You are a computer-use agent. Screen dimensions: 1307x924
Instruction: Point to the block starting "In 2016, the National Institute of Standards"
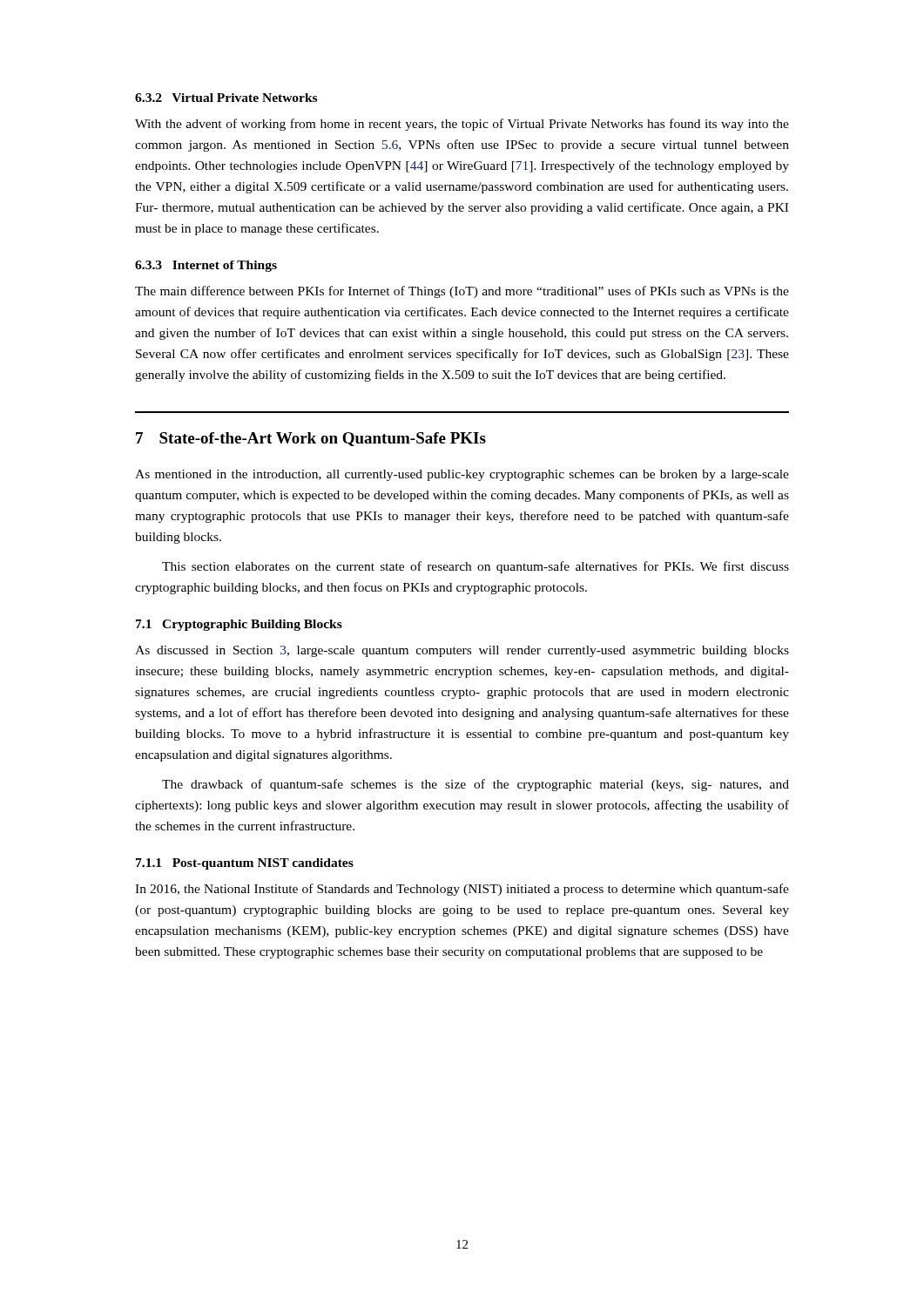tap(462, 920)
